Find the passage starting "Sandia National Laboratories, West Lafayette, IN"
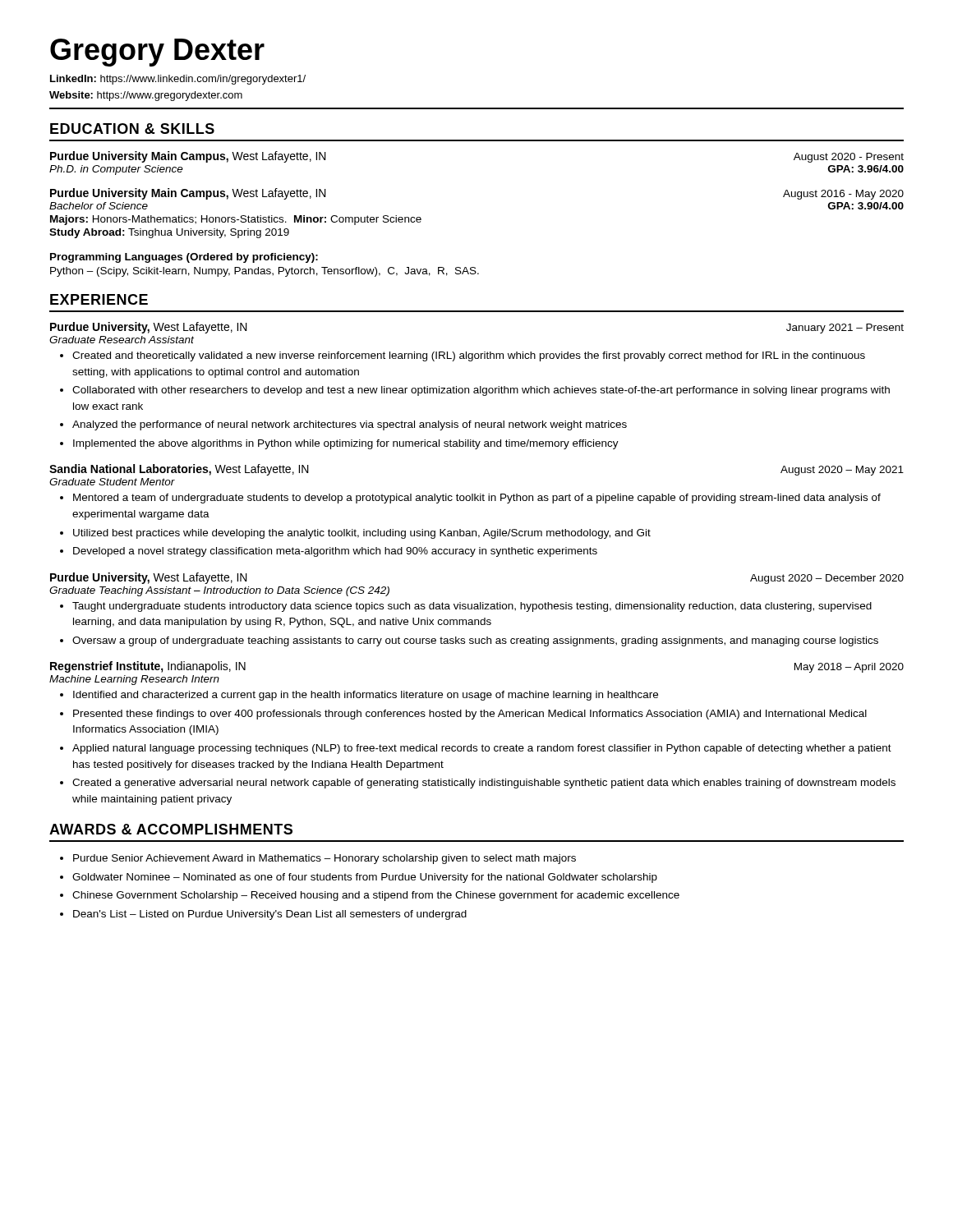 click(476, 511)
